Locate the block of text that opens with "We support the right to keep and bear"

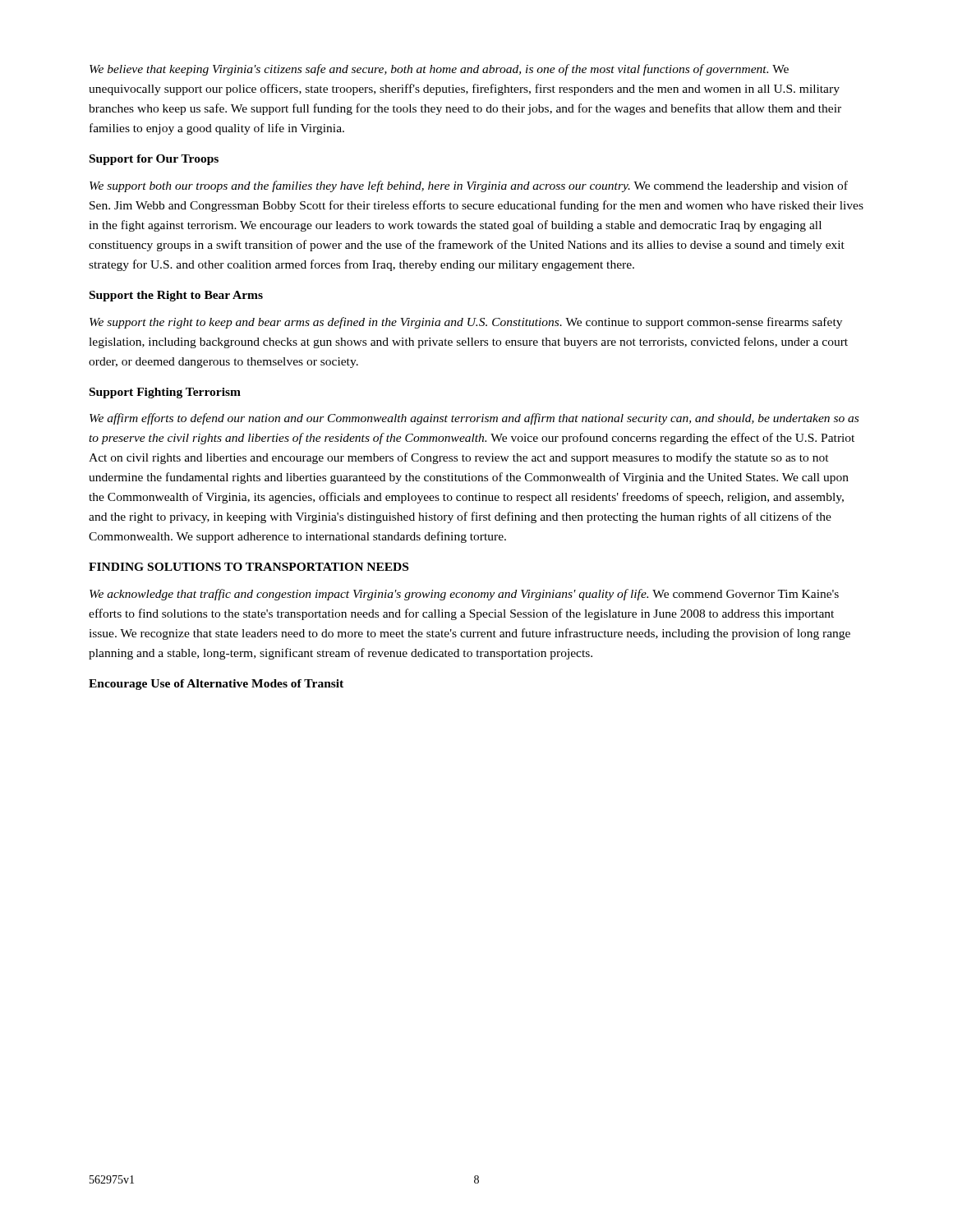(x=476, y=341)
